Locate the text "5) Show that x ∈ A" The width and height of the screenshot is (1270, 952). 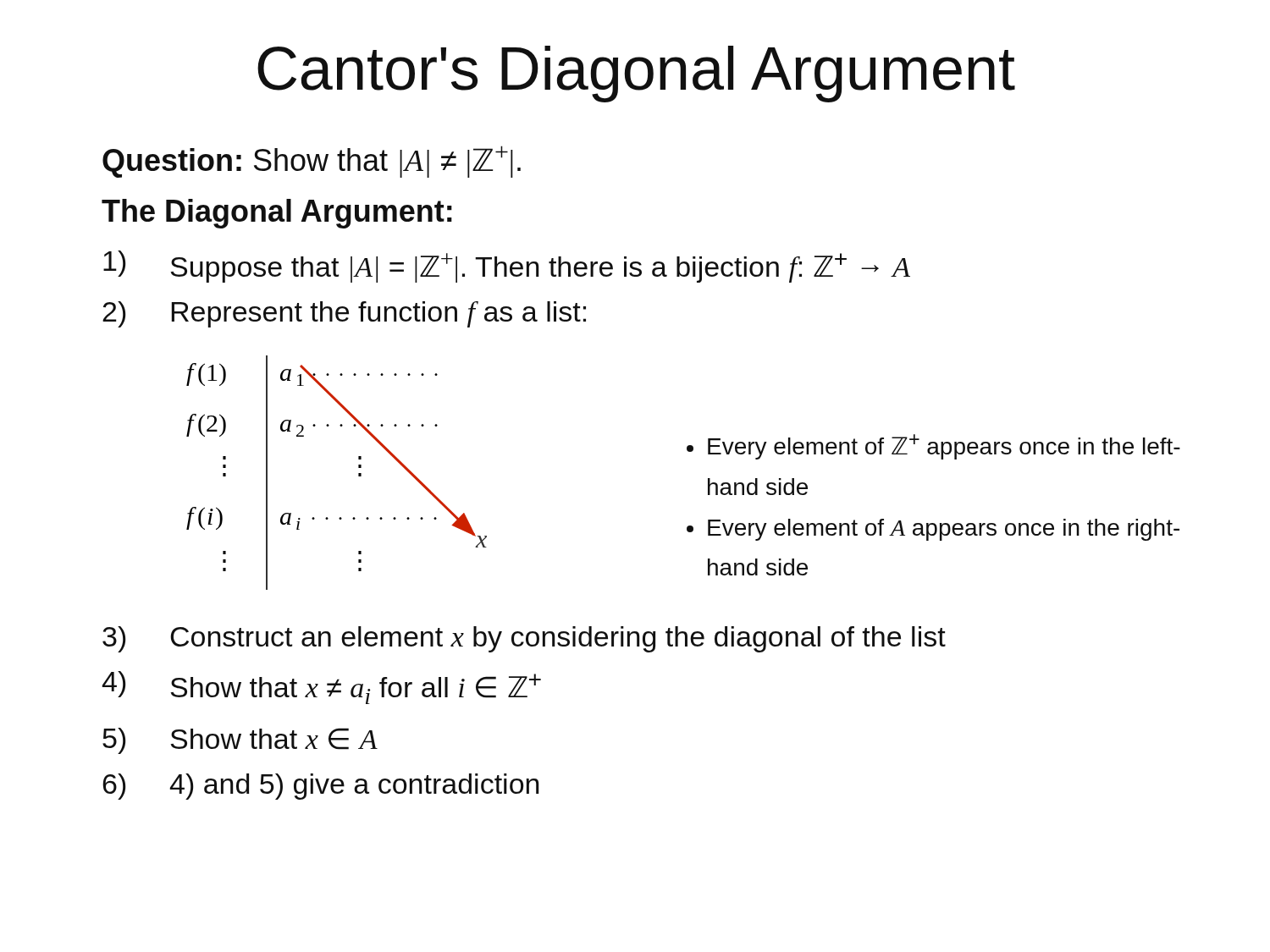pyautogui.click(x=239, y=739)
